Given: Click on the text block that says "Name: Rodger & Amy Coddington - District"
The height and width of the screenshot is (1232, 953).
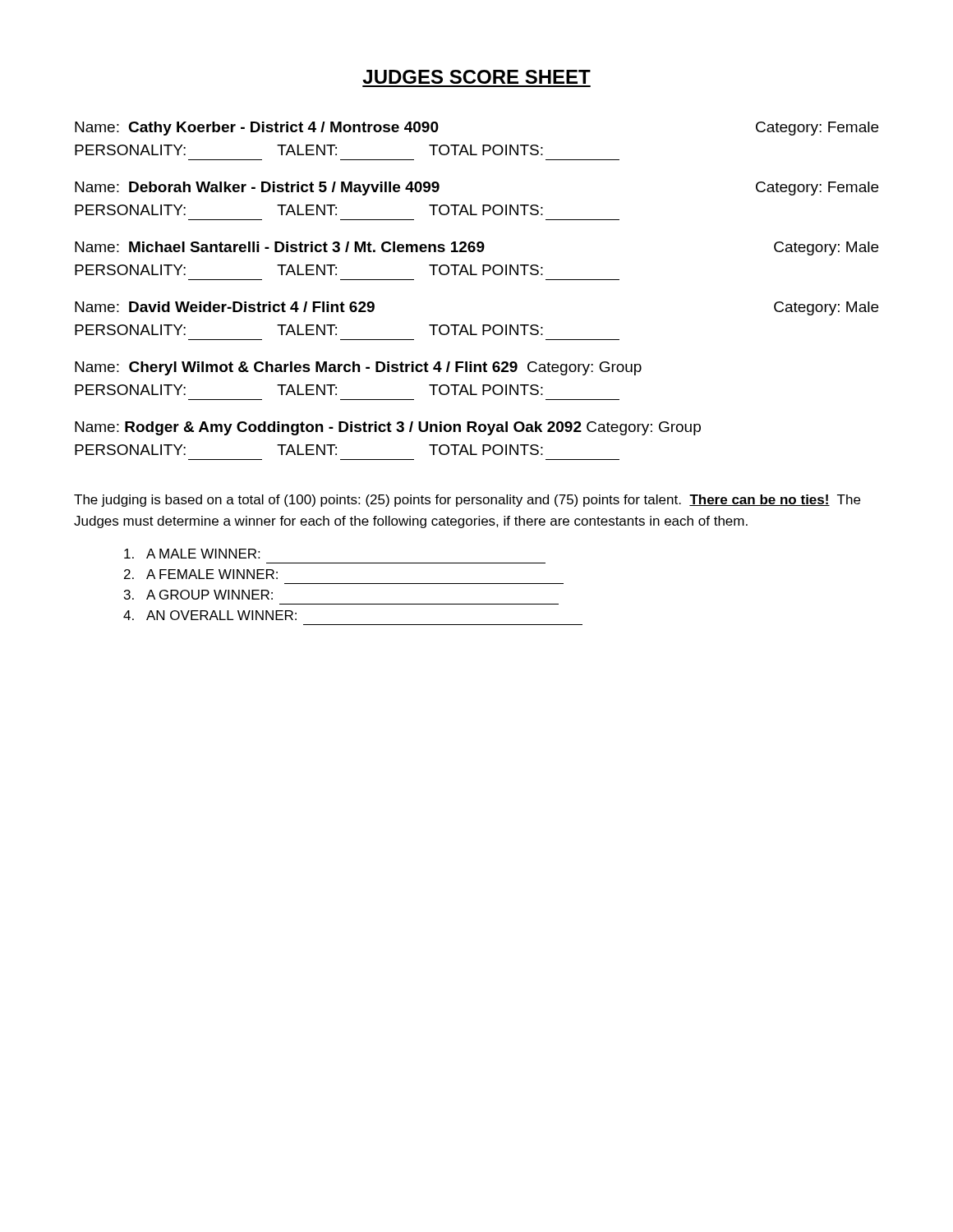Looking at the screenshot, I should tap(388, 427).
